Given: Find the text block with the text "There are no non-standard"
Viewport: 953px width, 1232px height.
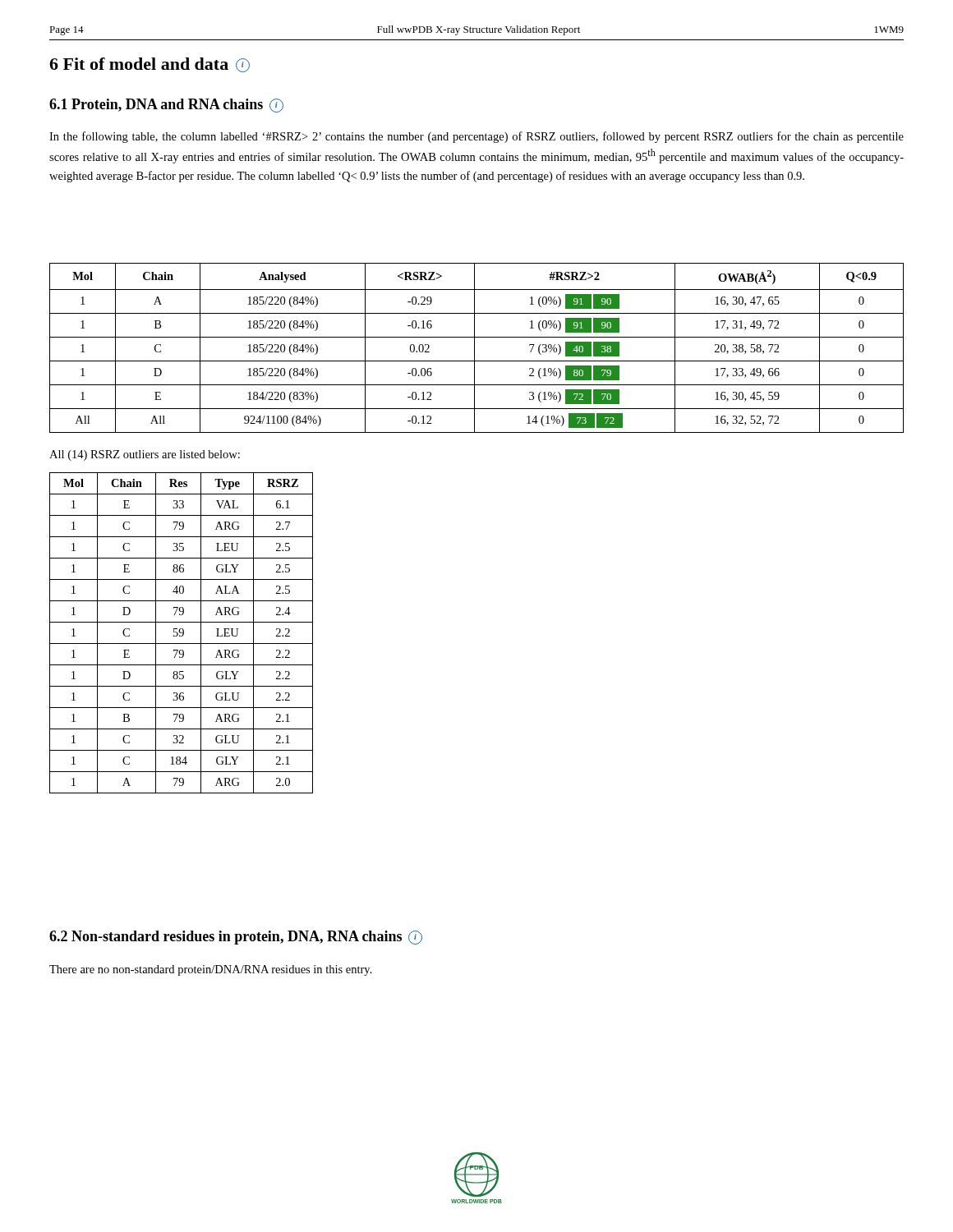Looking at the screenshot, I should point(211,969).
